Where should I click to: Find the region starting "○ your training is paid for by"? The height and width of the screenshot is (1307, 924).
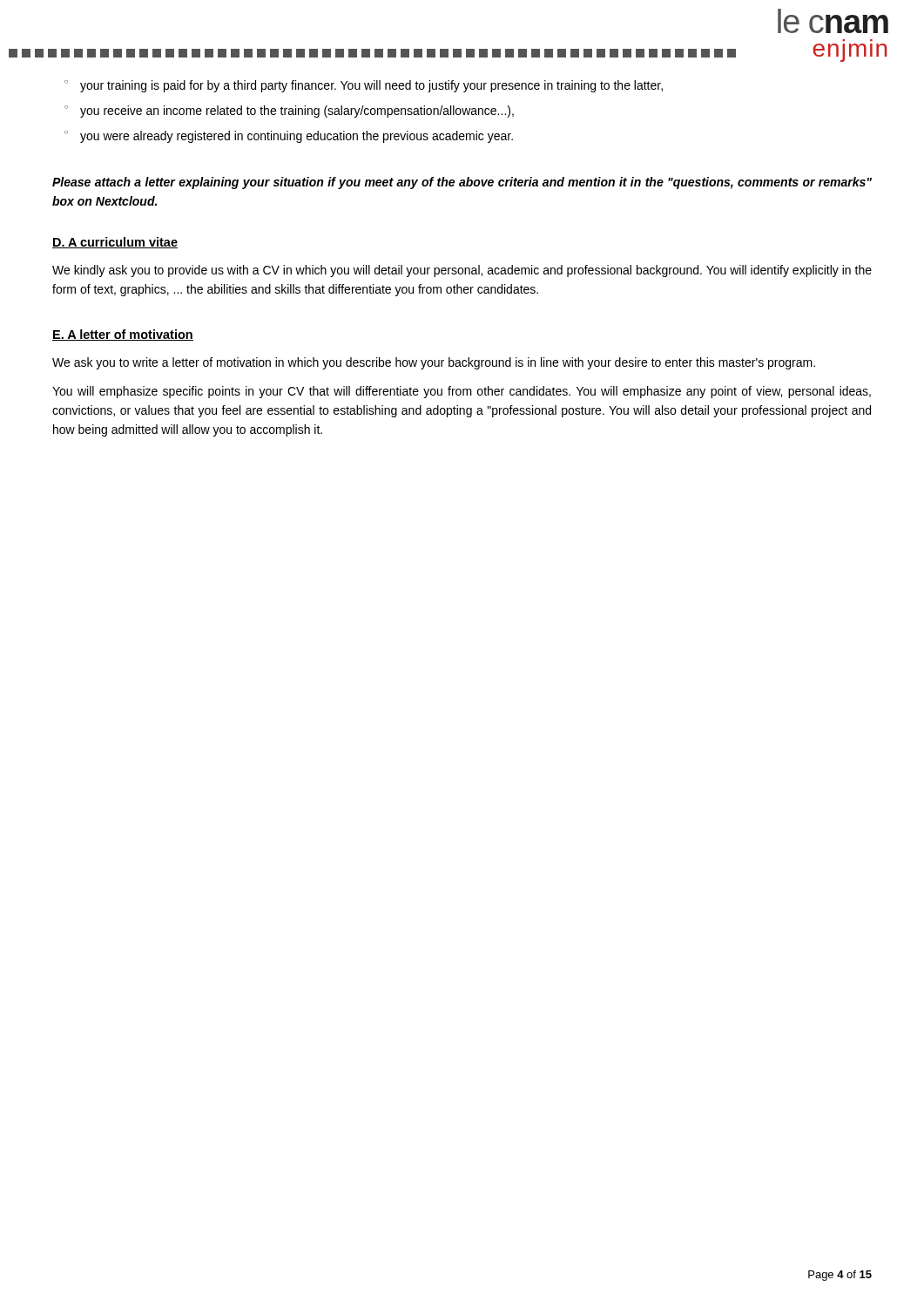(462, 86)
